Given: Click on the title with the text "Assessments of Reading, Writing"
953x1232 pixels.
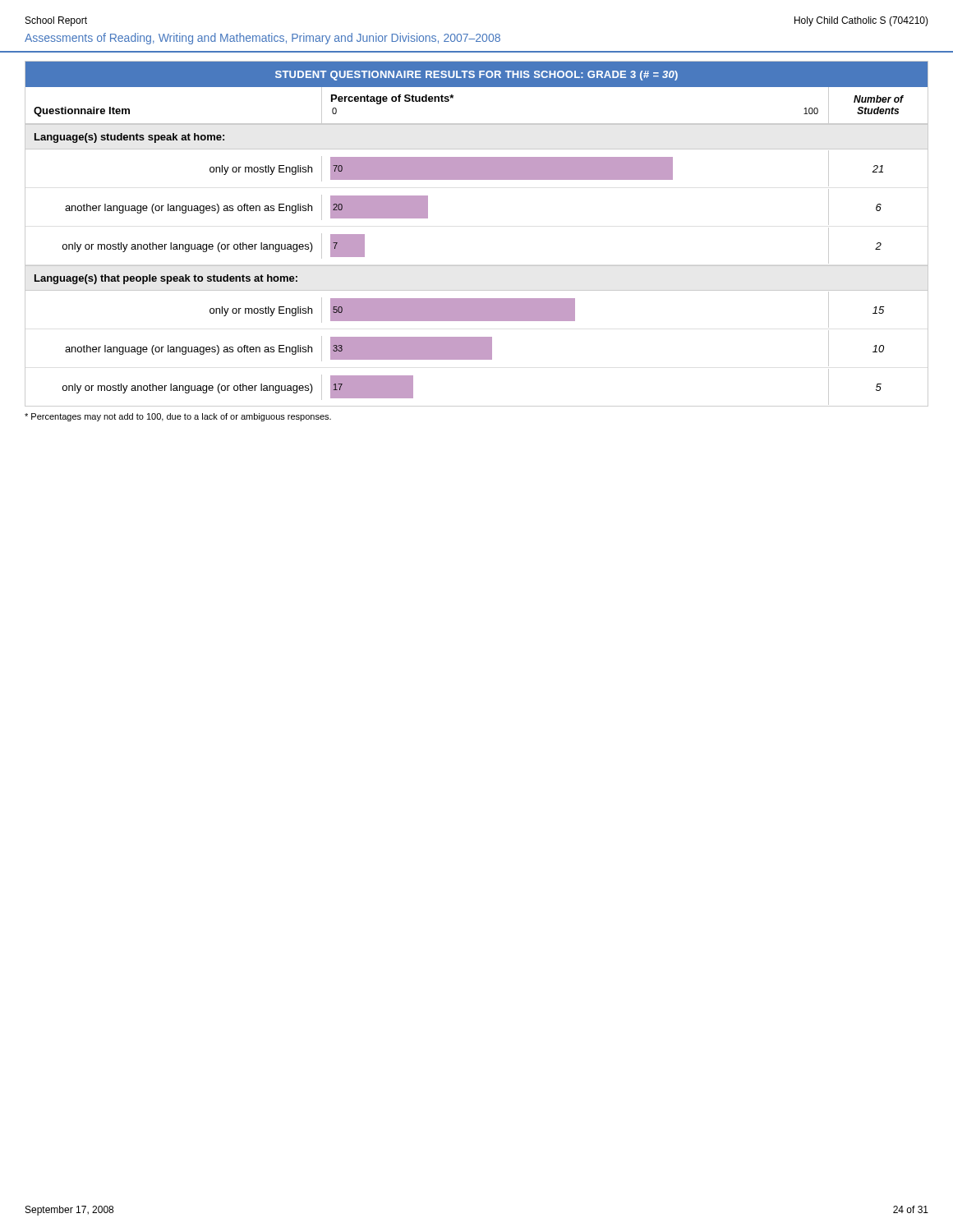Looking at the screenshot, I should (263, 38).
